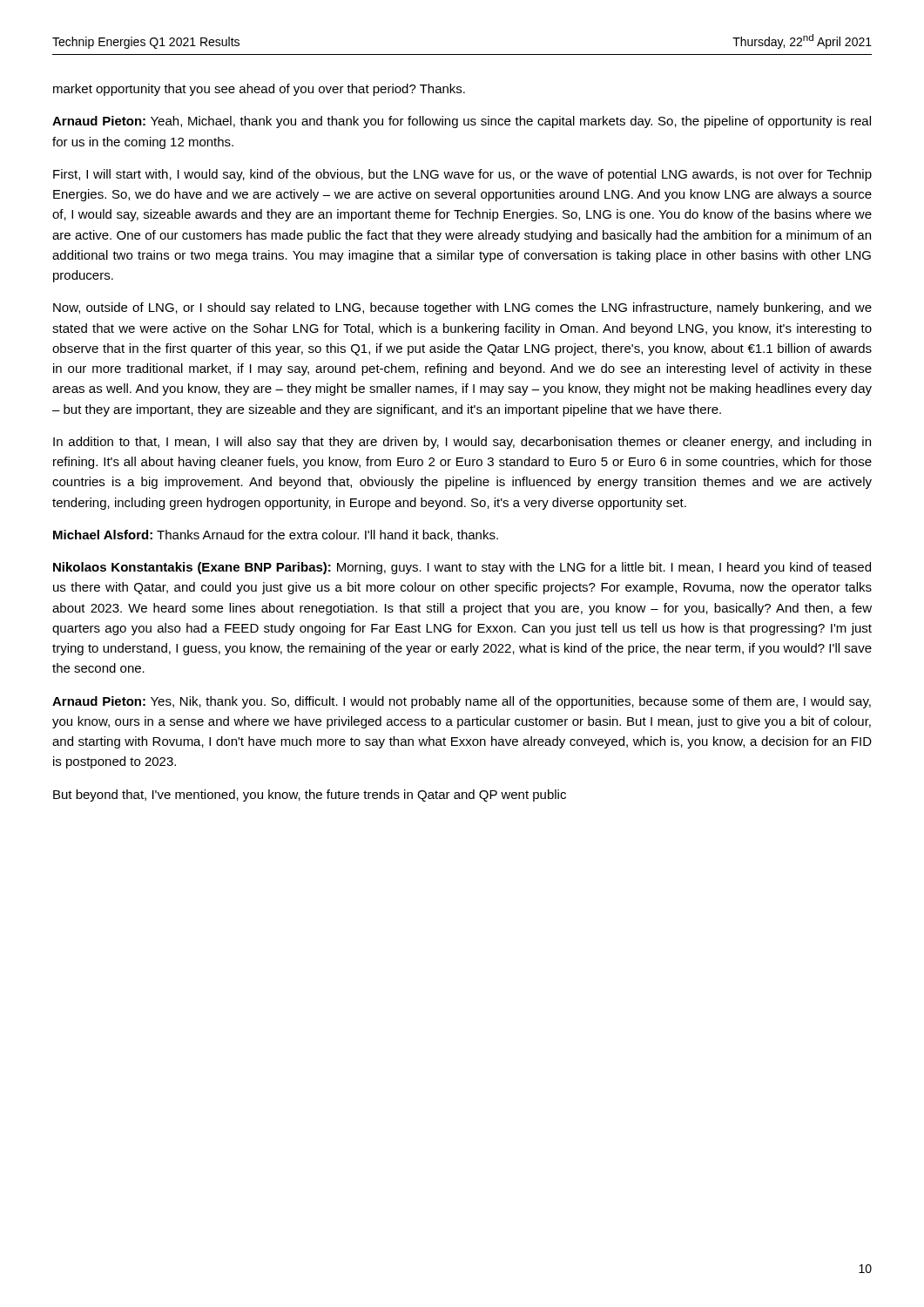Where is the passage that starts "Arnaud Pieton: Yes, Nik, thank you."?
This screenshot has width=924, height=1307.
[x=462, y=731]
